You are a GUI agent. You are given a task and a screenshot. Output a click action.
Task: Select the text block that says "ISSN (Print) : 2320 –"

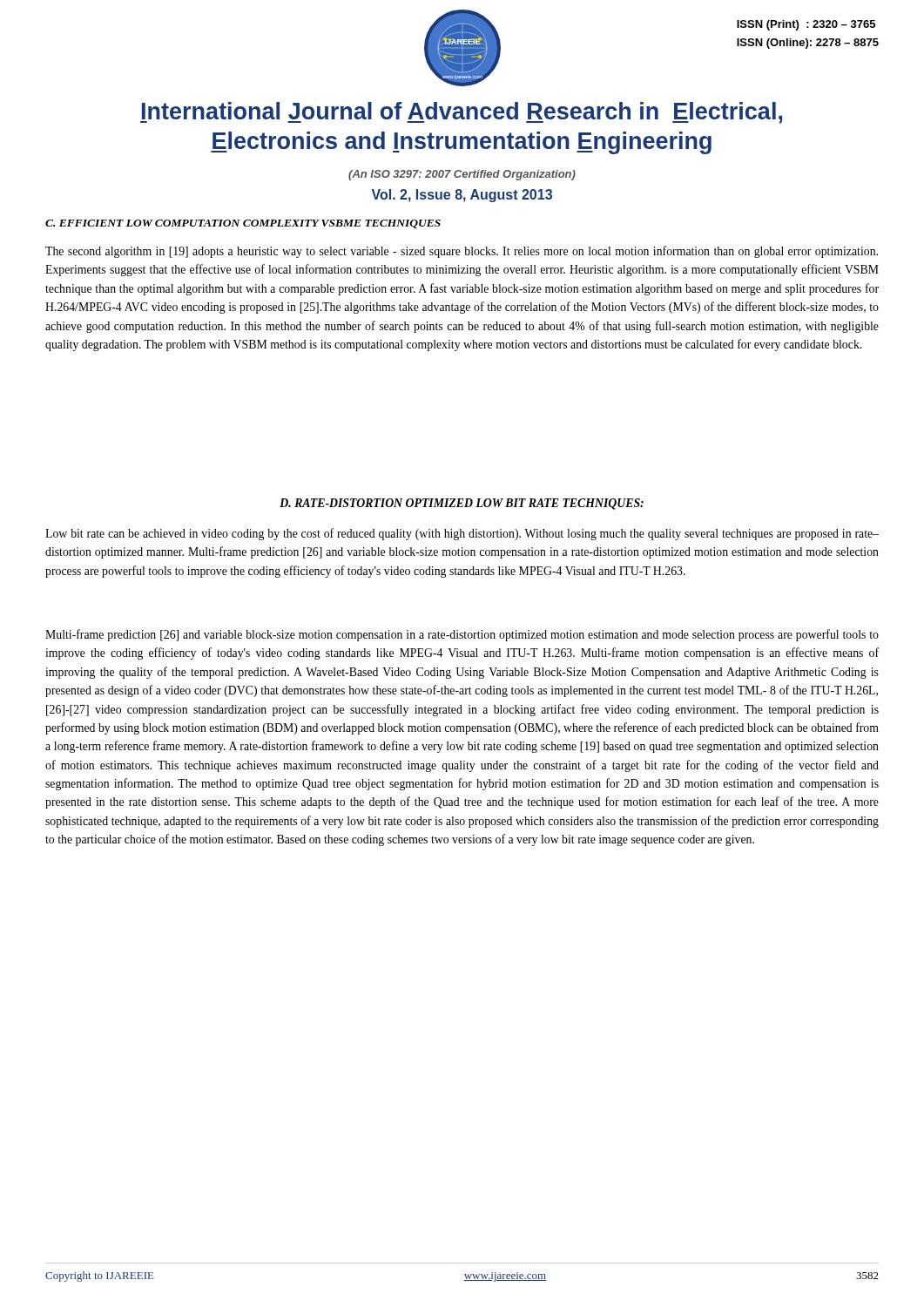[808, 33]
